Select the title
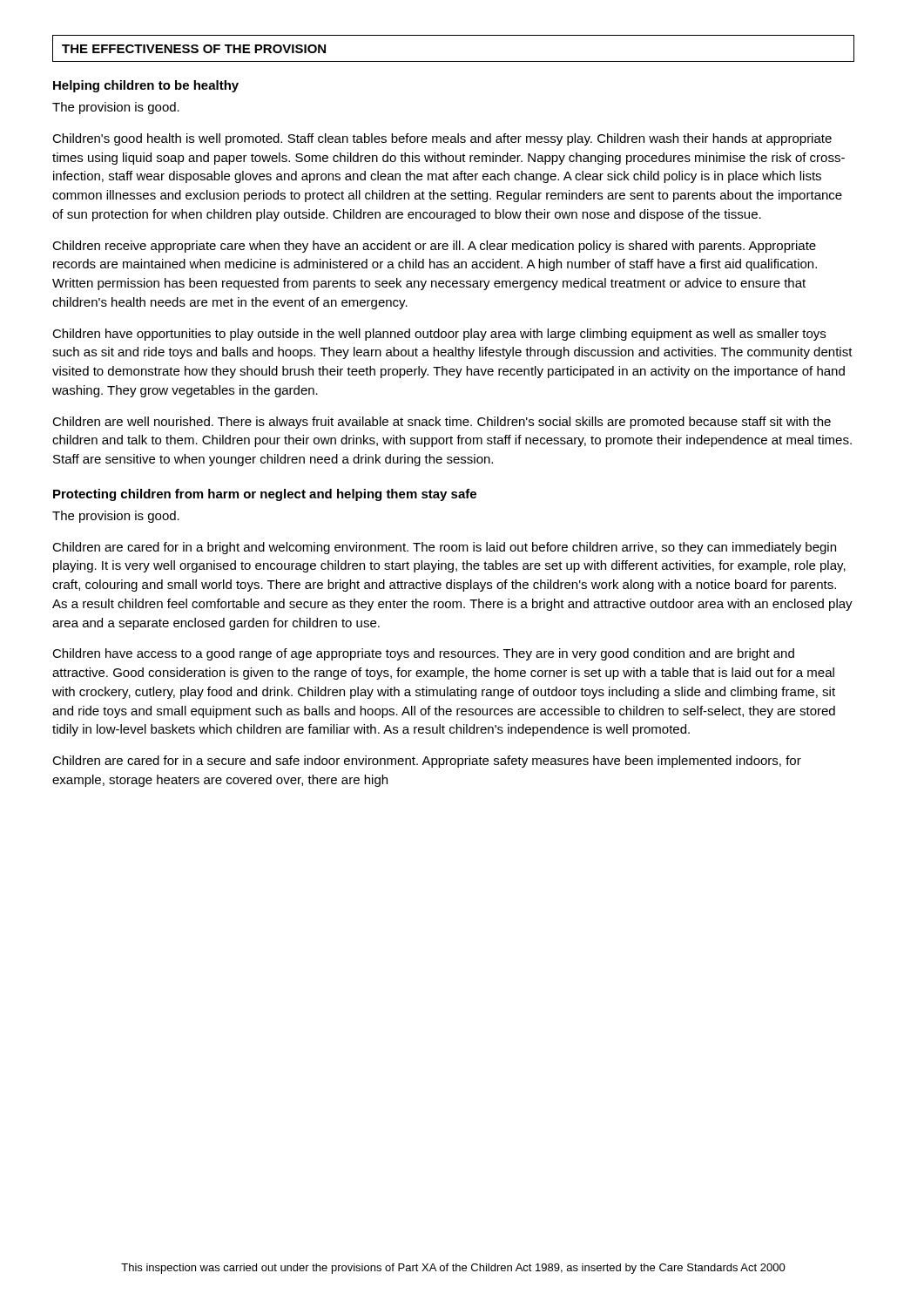Viewport: 924px width, 1307px height. [x=194, y=48]
